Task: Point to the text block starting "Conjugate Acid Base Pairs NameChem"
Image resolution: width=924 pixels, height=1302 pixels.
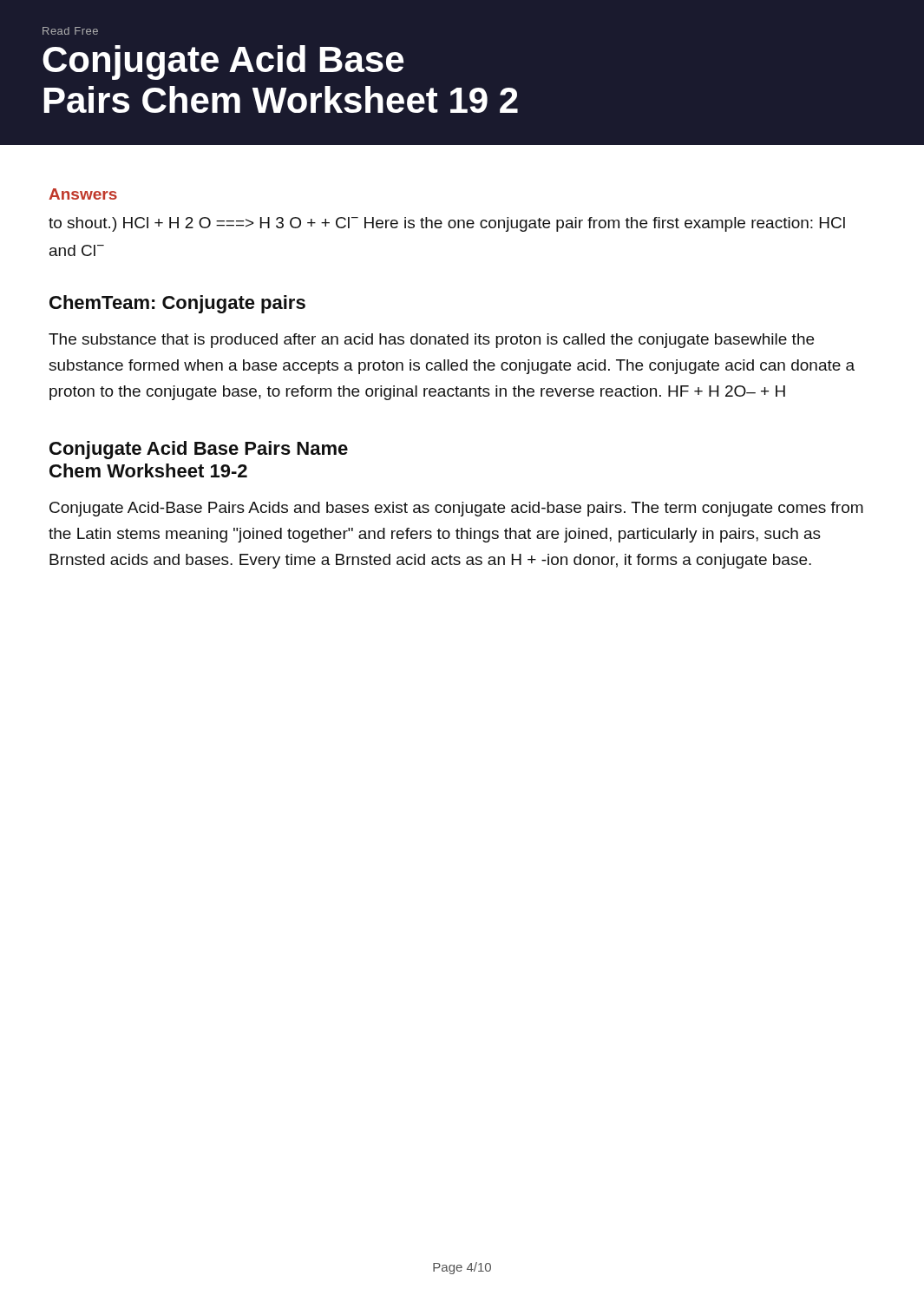Action: (x=198, y=460)
